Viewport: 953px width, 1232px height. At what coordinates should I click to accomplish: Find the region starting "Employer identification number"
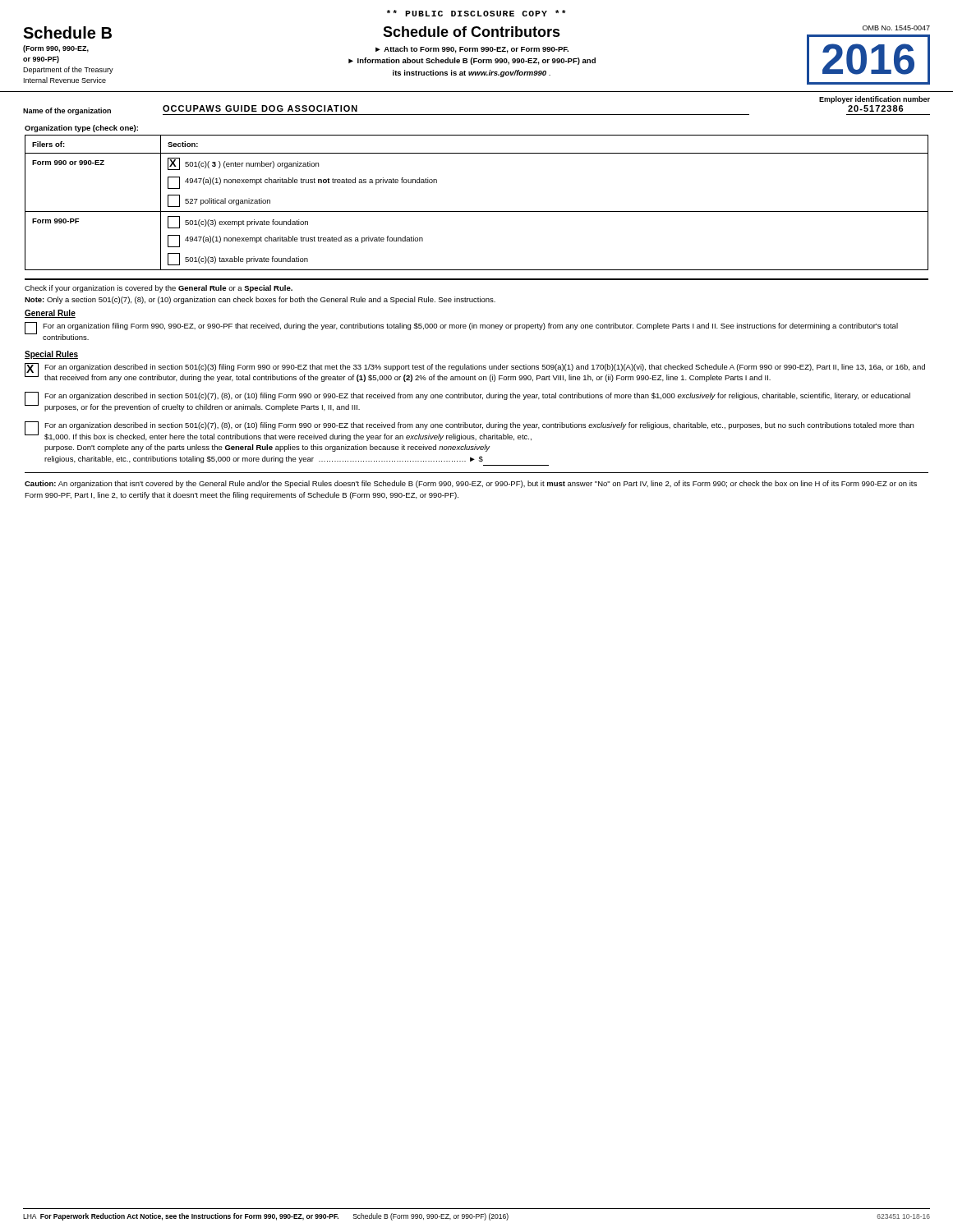(875, 100)
